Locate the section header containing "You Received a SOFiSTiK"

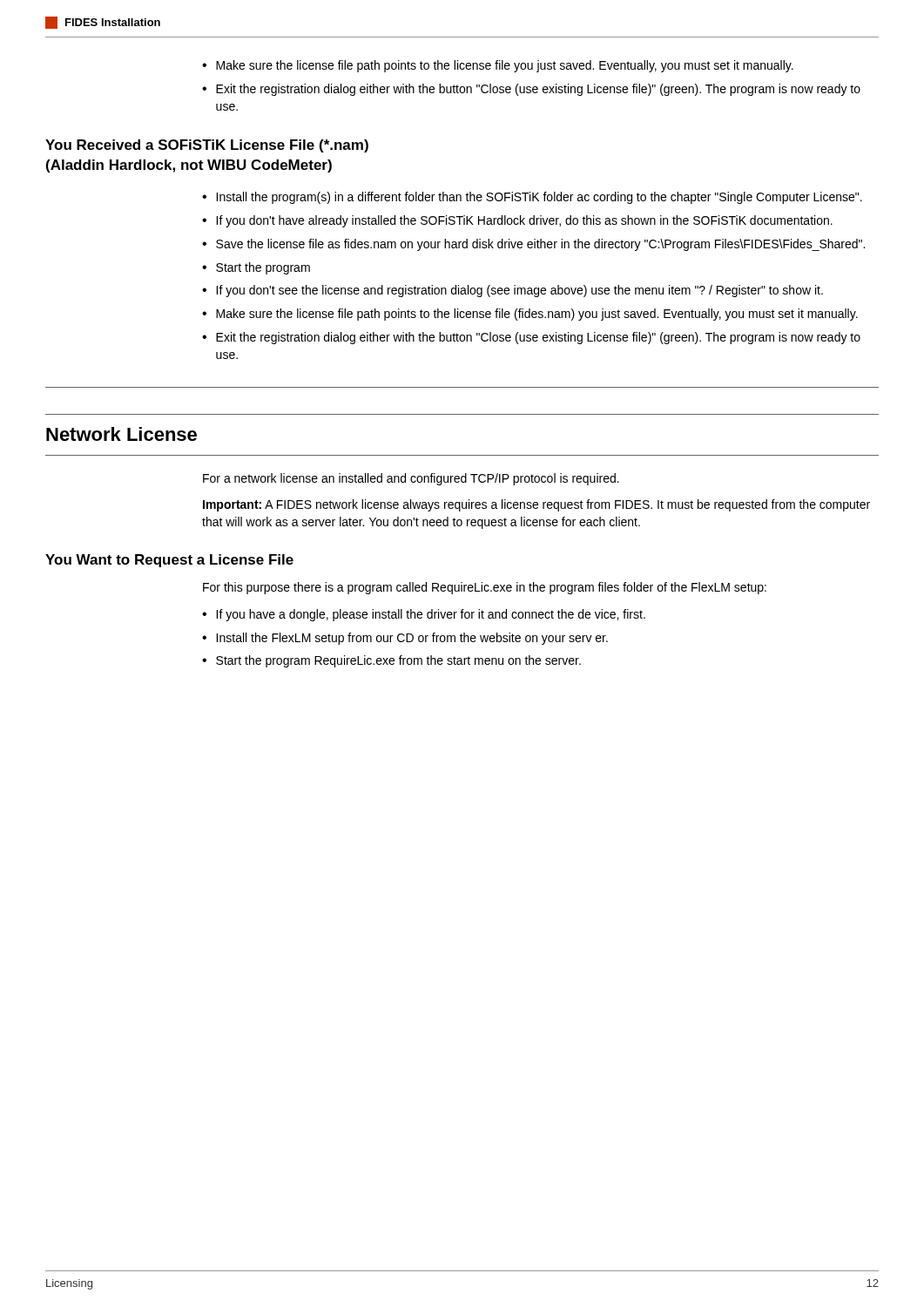point(207,155)
